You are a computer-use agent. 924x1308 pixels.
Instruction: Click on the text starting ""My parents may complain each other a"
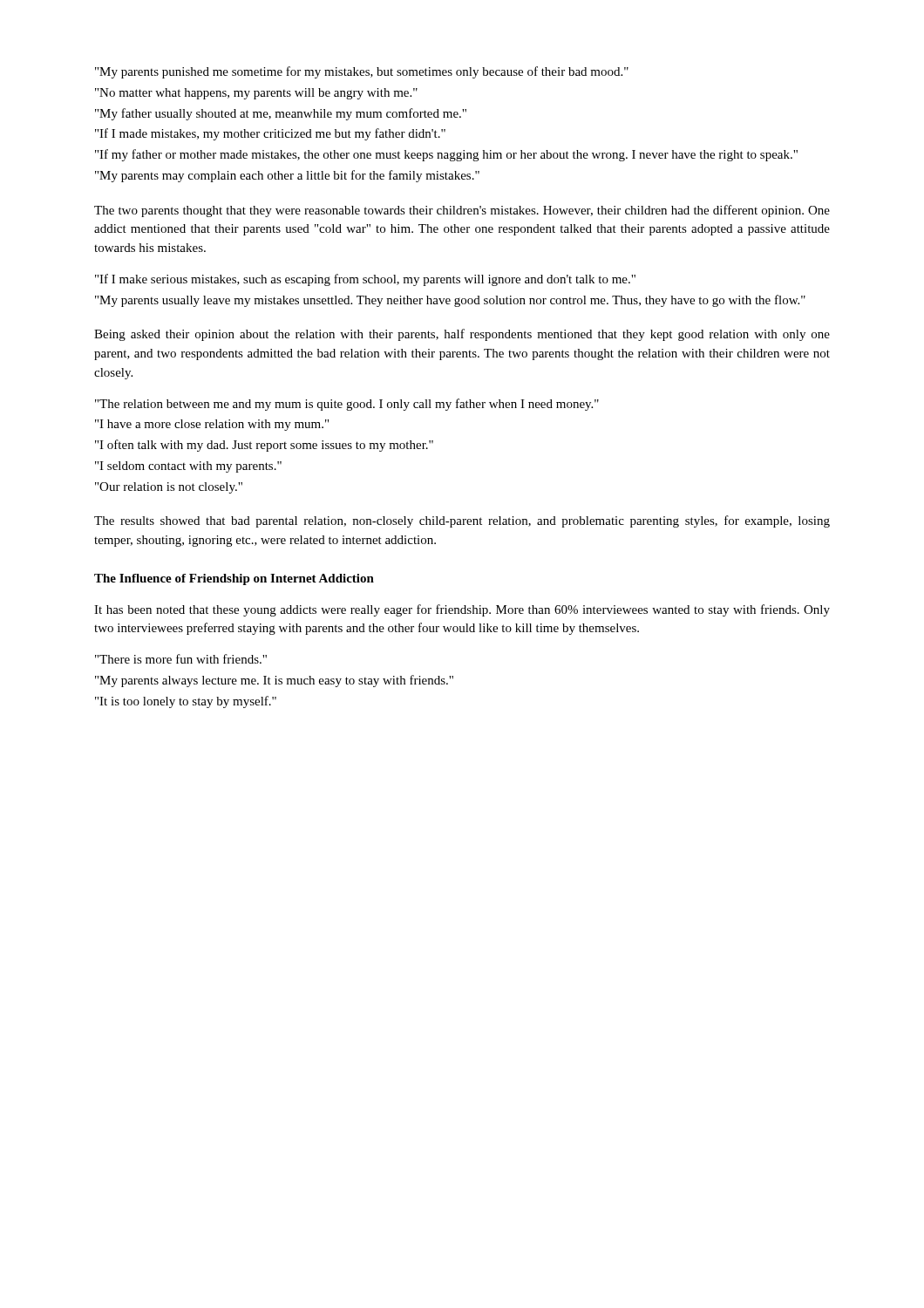pos(287,175)
